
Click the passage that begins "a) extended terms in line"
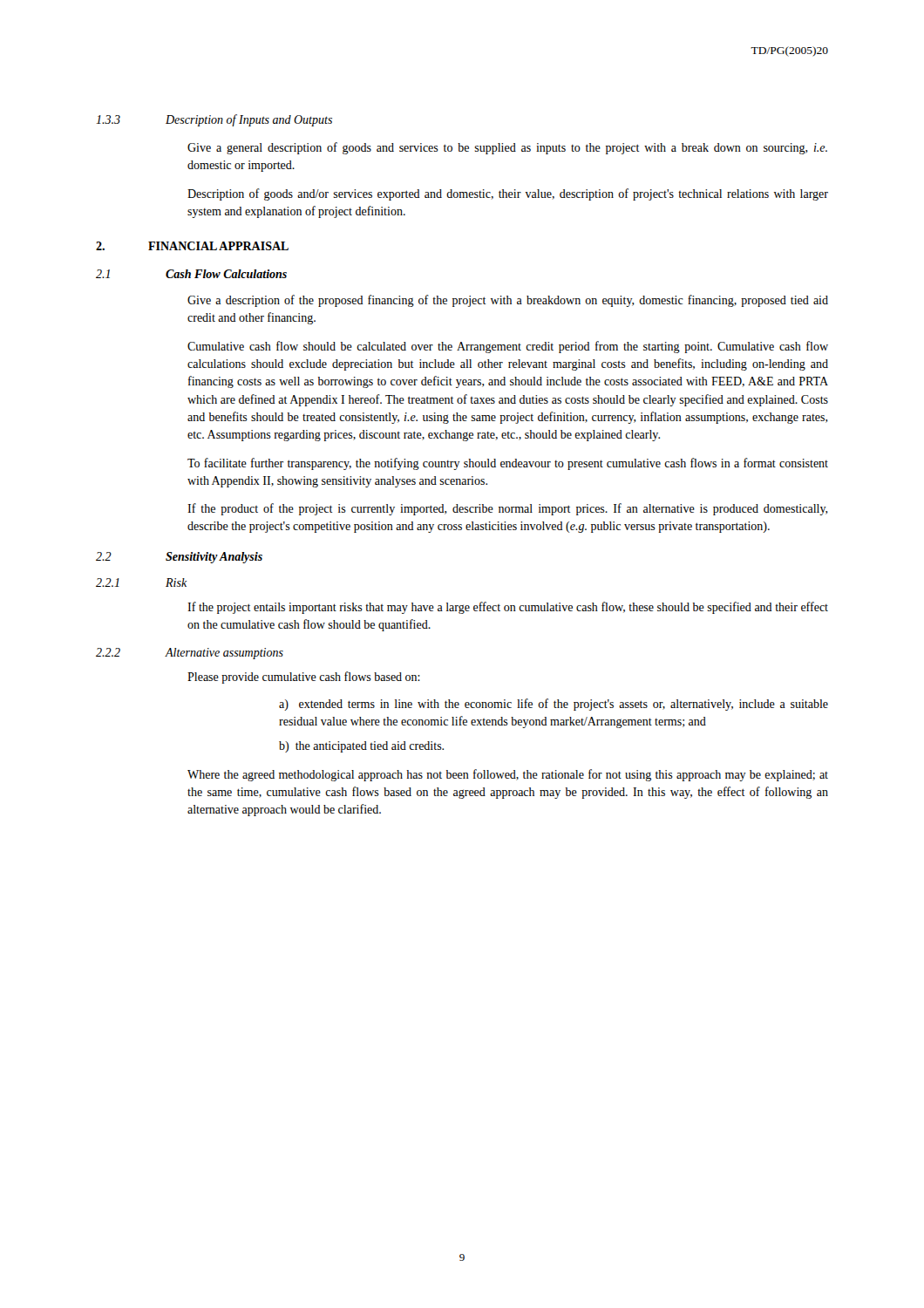[554, 713]
